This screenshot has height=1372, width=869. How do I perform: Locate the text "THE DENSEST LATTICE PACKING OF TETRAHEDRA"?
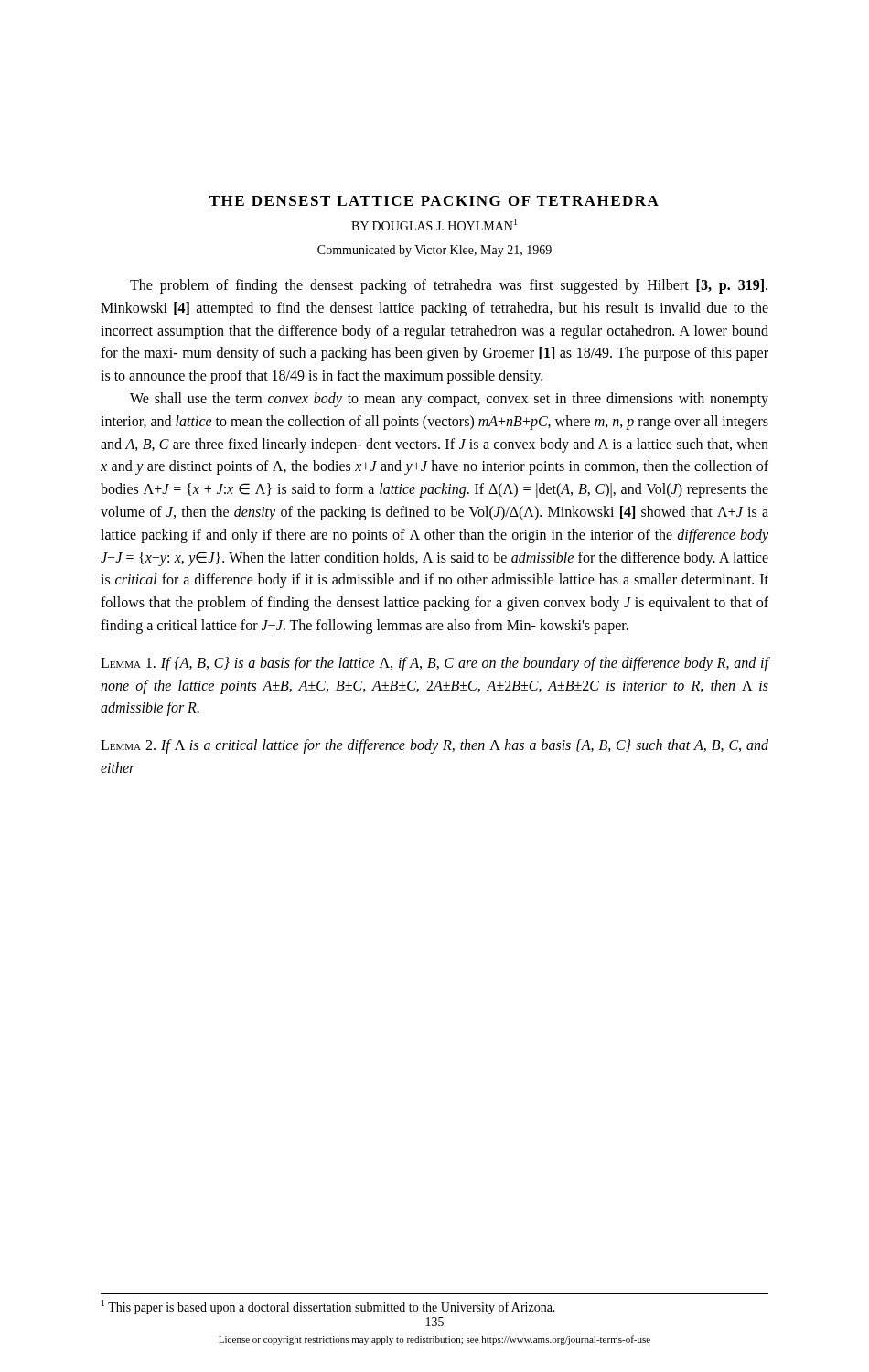[434, 201]
